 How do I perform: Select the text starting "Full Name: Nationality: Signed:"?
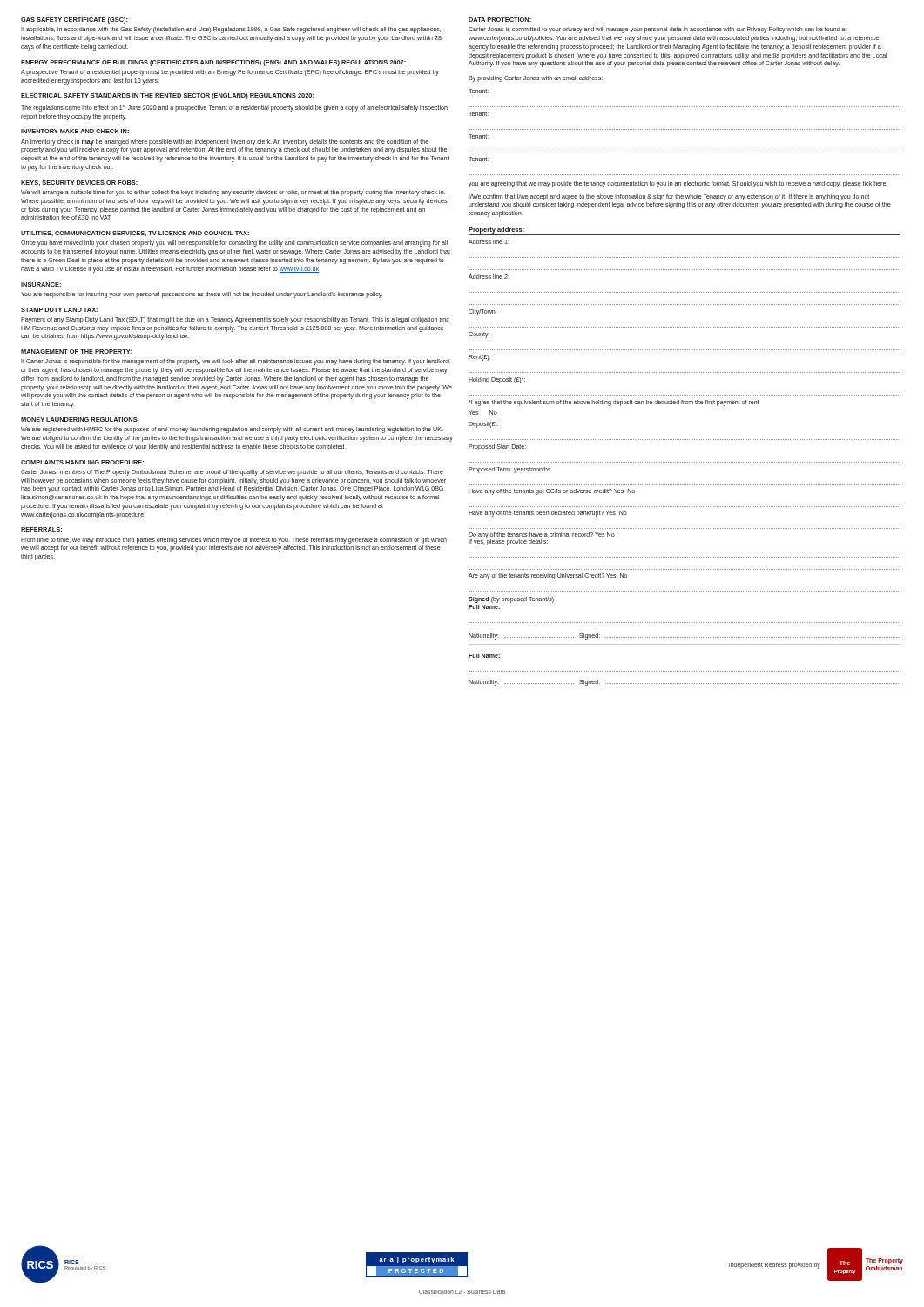(x=685, y=669)
